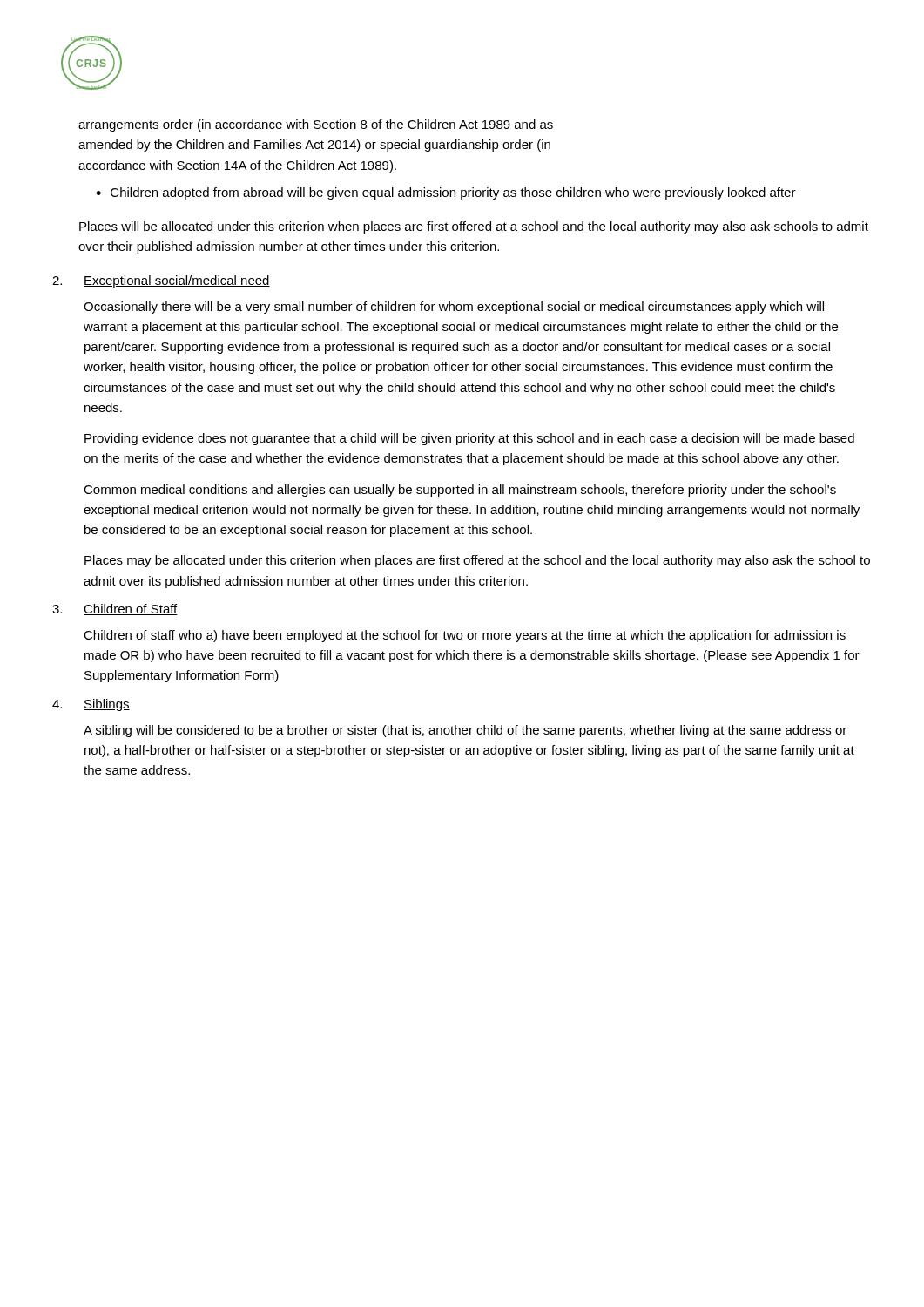Find the logo
Viewport: 924px width, 1307px height.
click(x=462, y=62)
